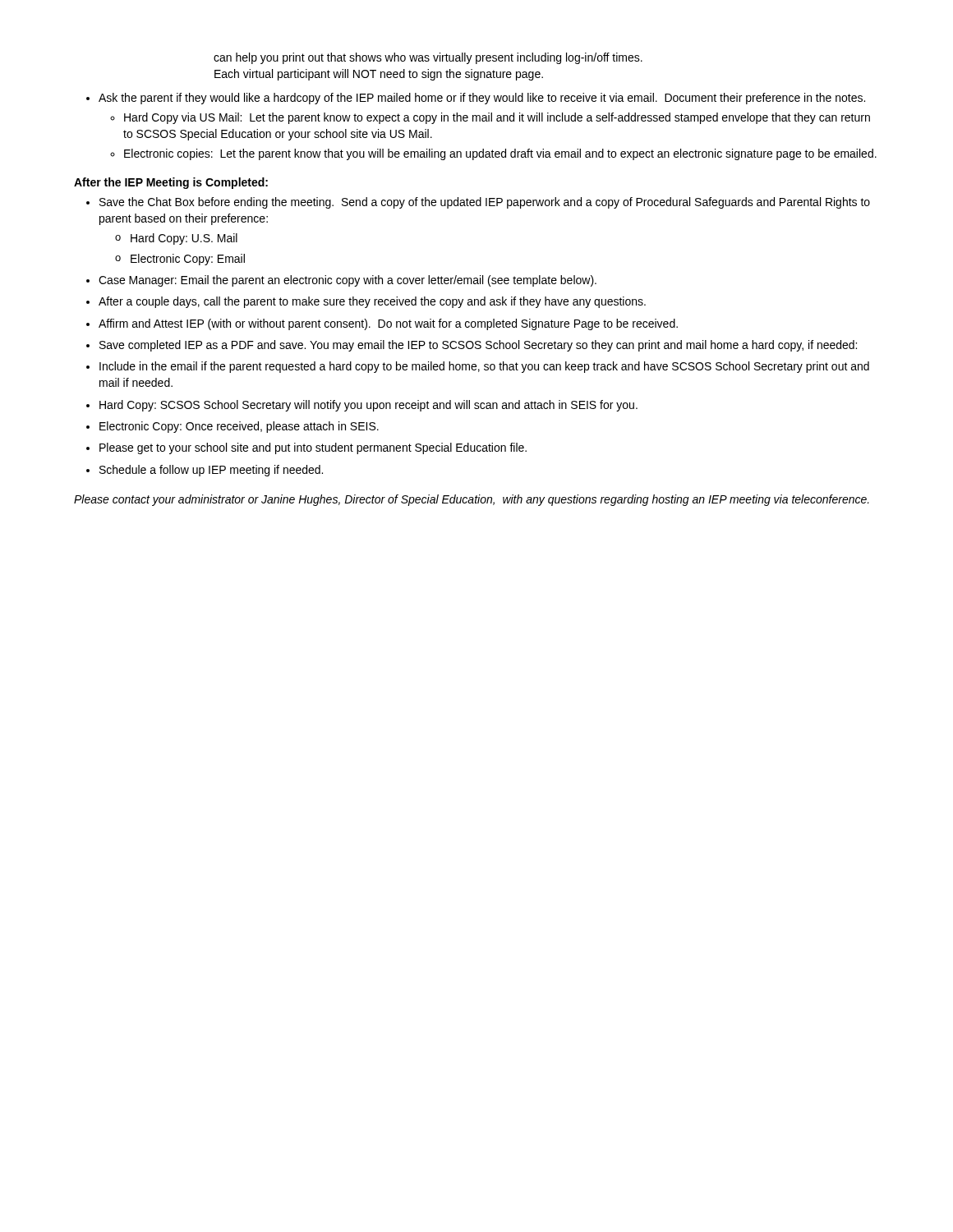Select the element starting "Ask the parent if they would like a"

tap(489, 127)
